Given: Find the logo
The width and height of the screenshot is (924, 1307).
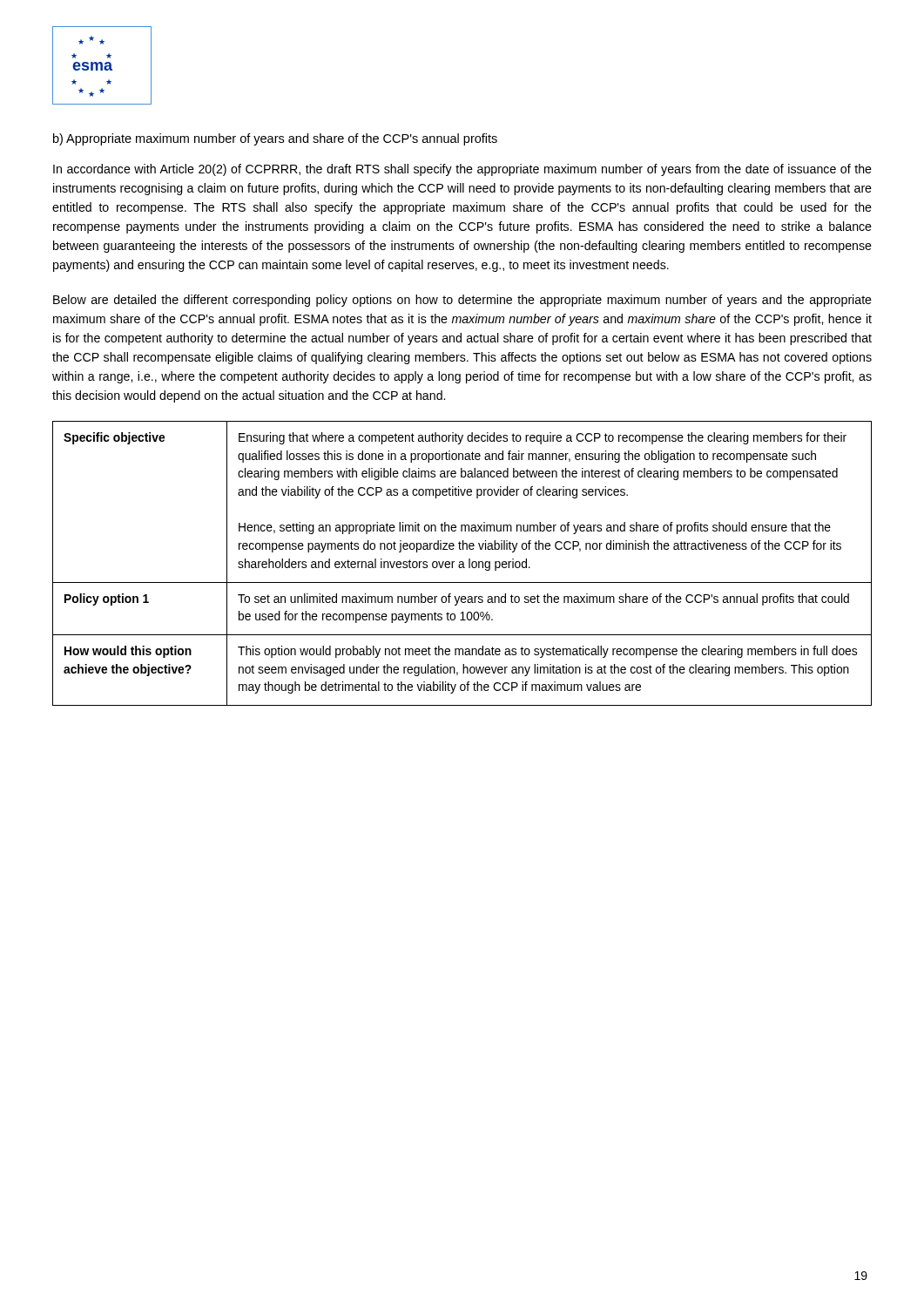Looking at the screenshot, I should 462,67.
